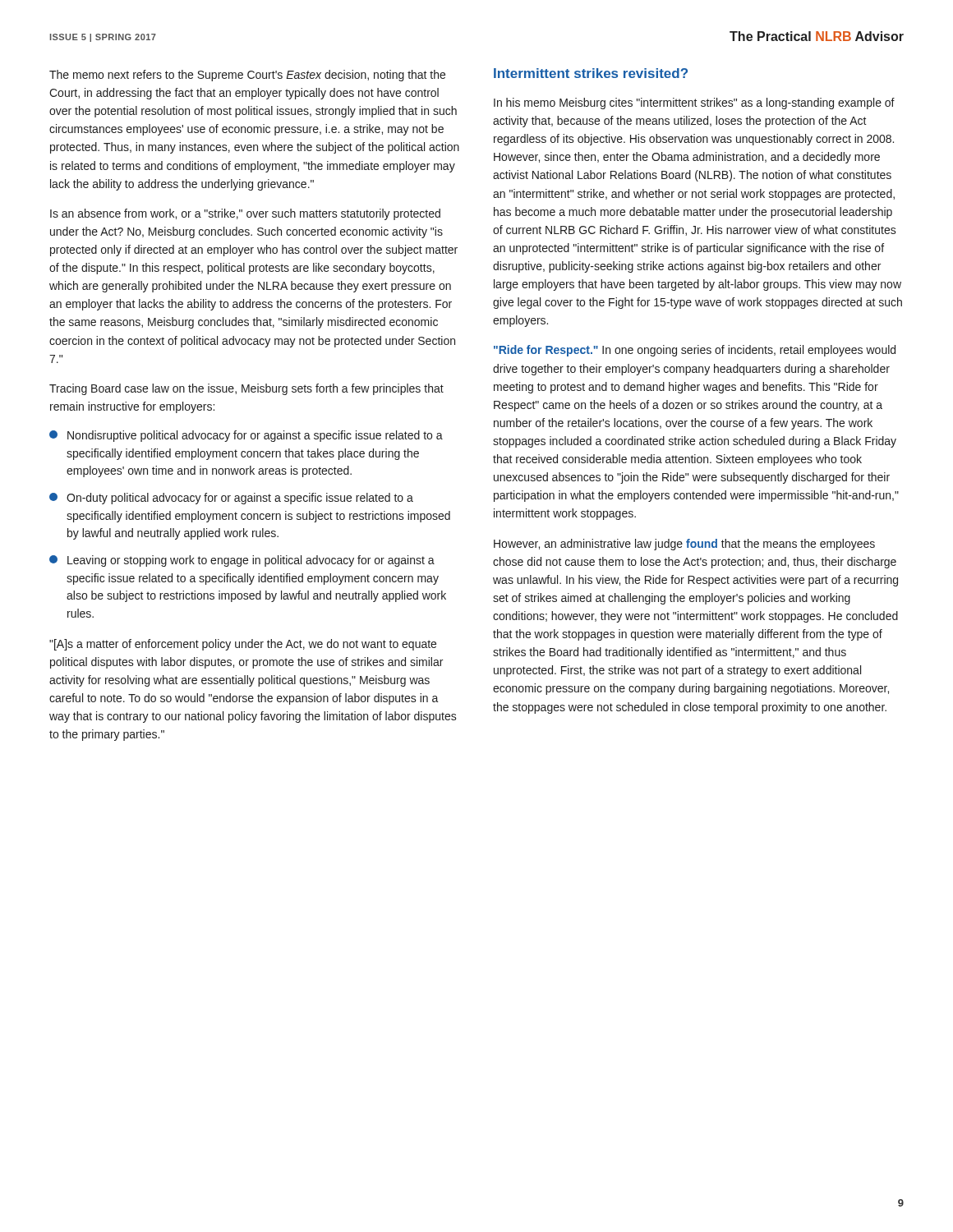Select the element starting "Leaving or stopping work to engage"
This screenshot has width=953, height=1232.
(255, 588)
